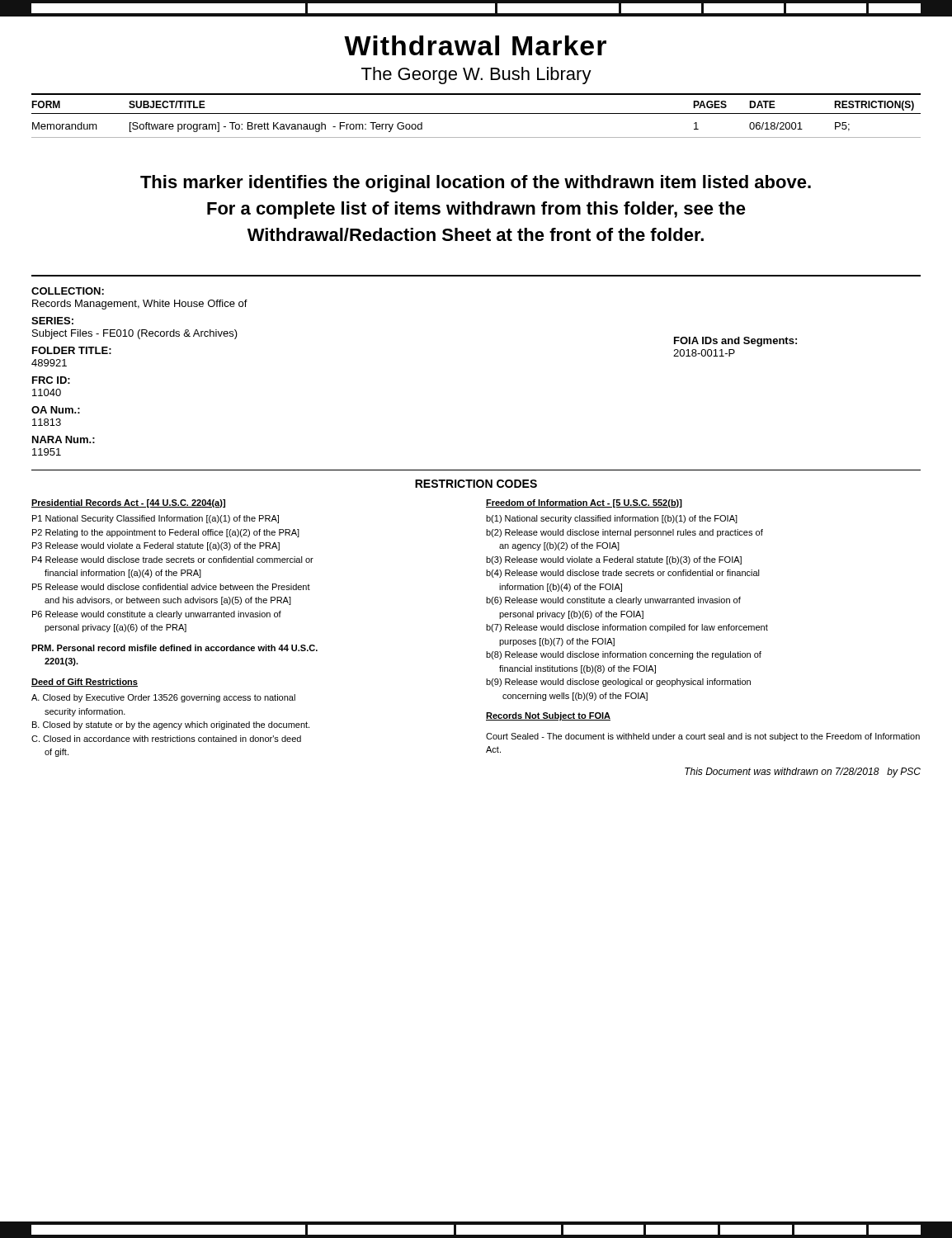Select the text block starting "FOIA IDs and Segments:"

[797, 346]
